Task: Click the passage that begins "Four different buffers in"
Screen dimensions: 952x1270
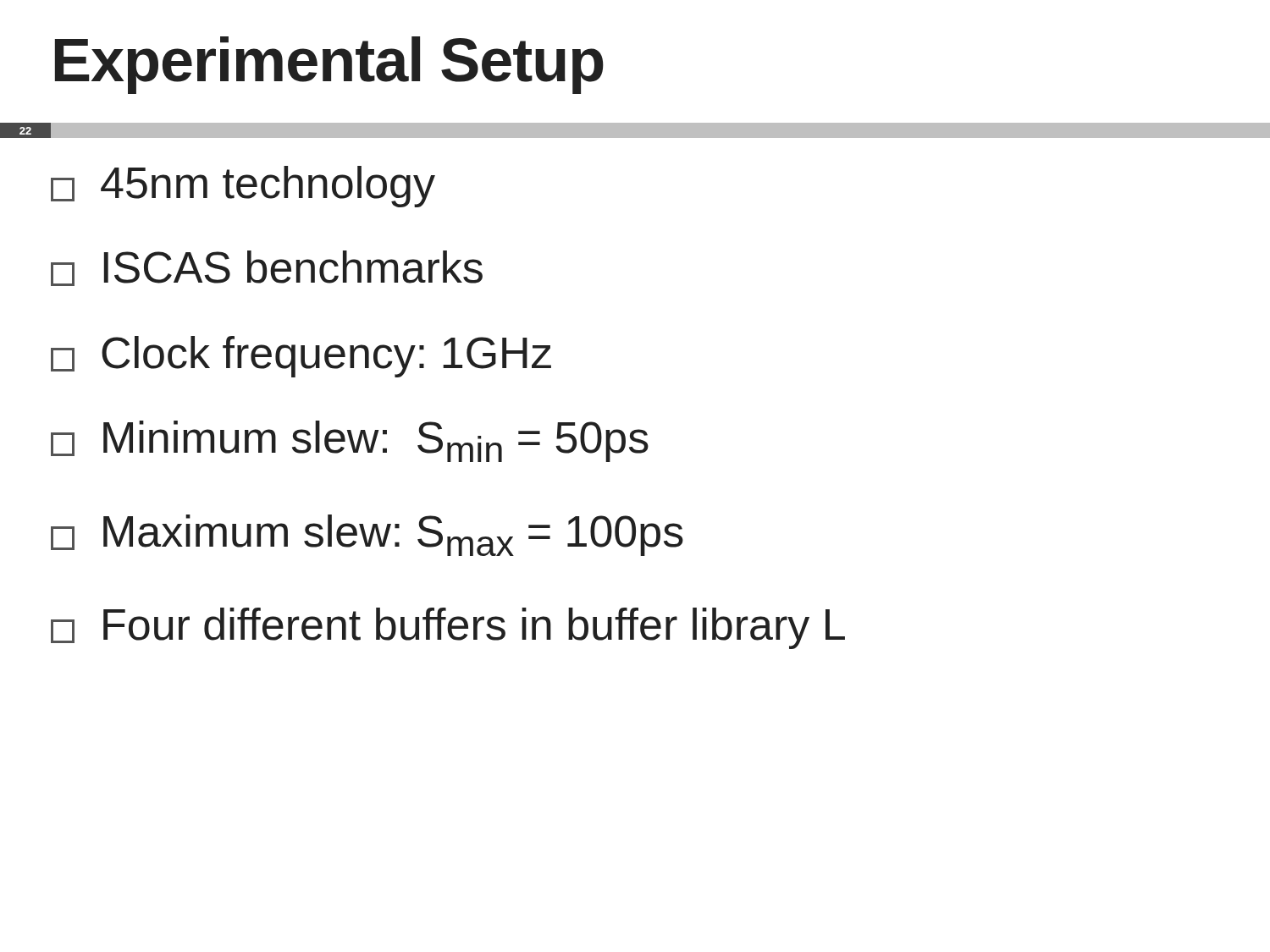Action: point(449,625)
